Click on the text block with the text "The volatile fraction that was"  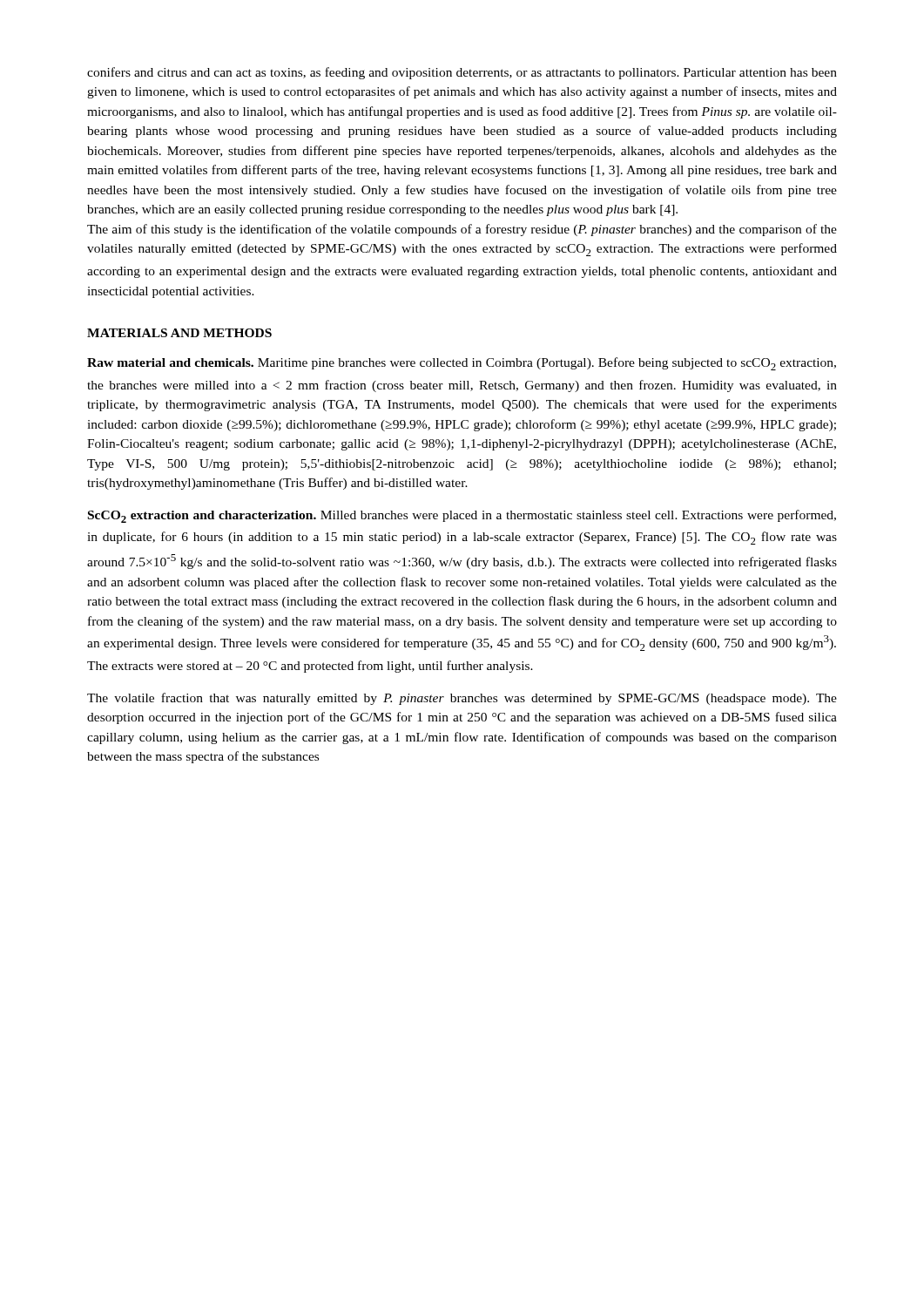[462, 727]
